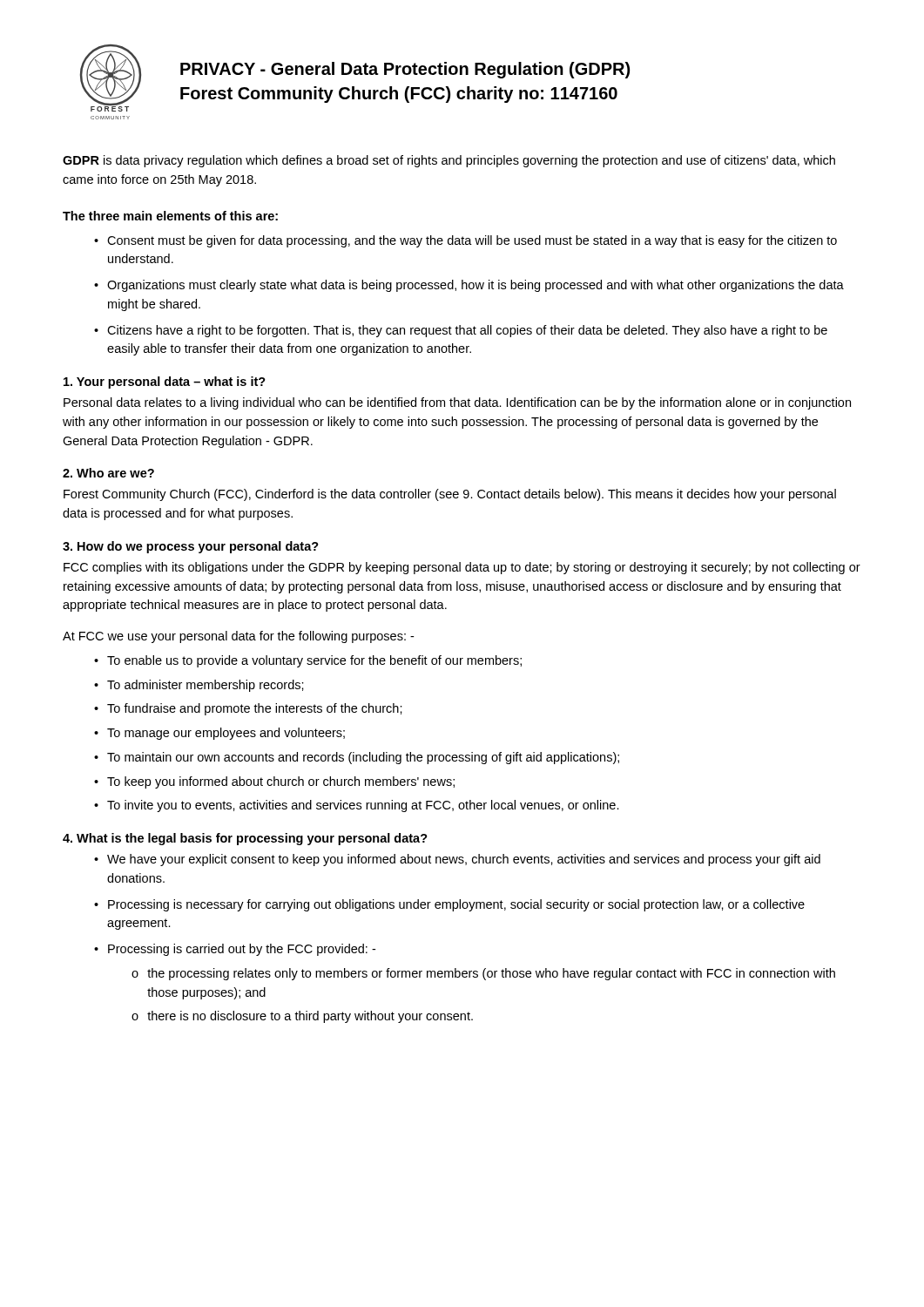Find the block on this page that starts "At FCC we"

tap(239, 636)
